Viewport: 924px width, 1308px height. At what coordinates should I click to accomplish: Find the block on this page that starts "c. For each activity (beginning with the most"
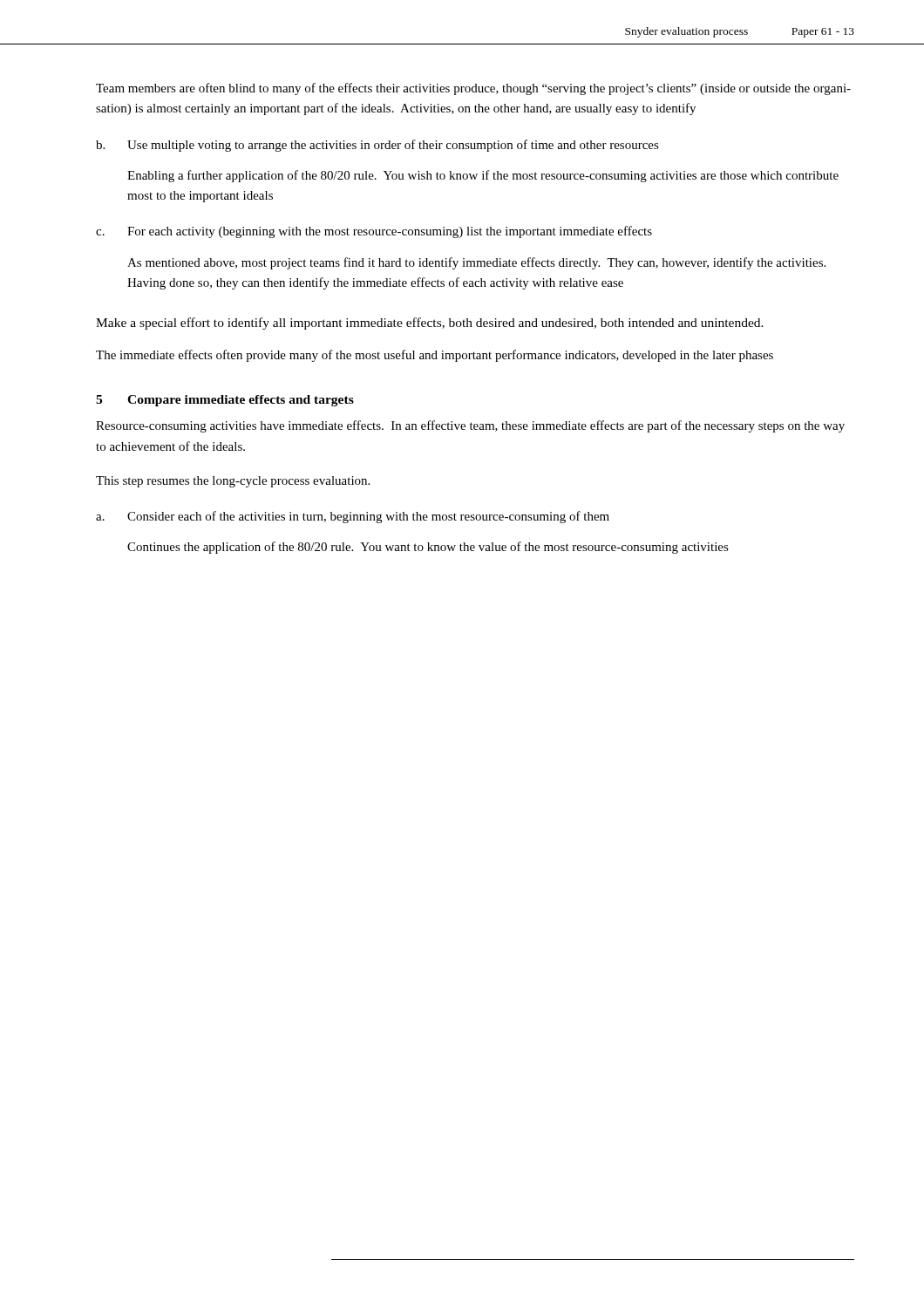475,232
